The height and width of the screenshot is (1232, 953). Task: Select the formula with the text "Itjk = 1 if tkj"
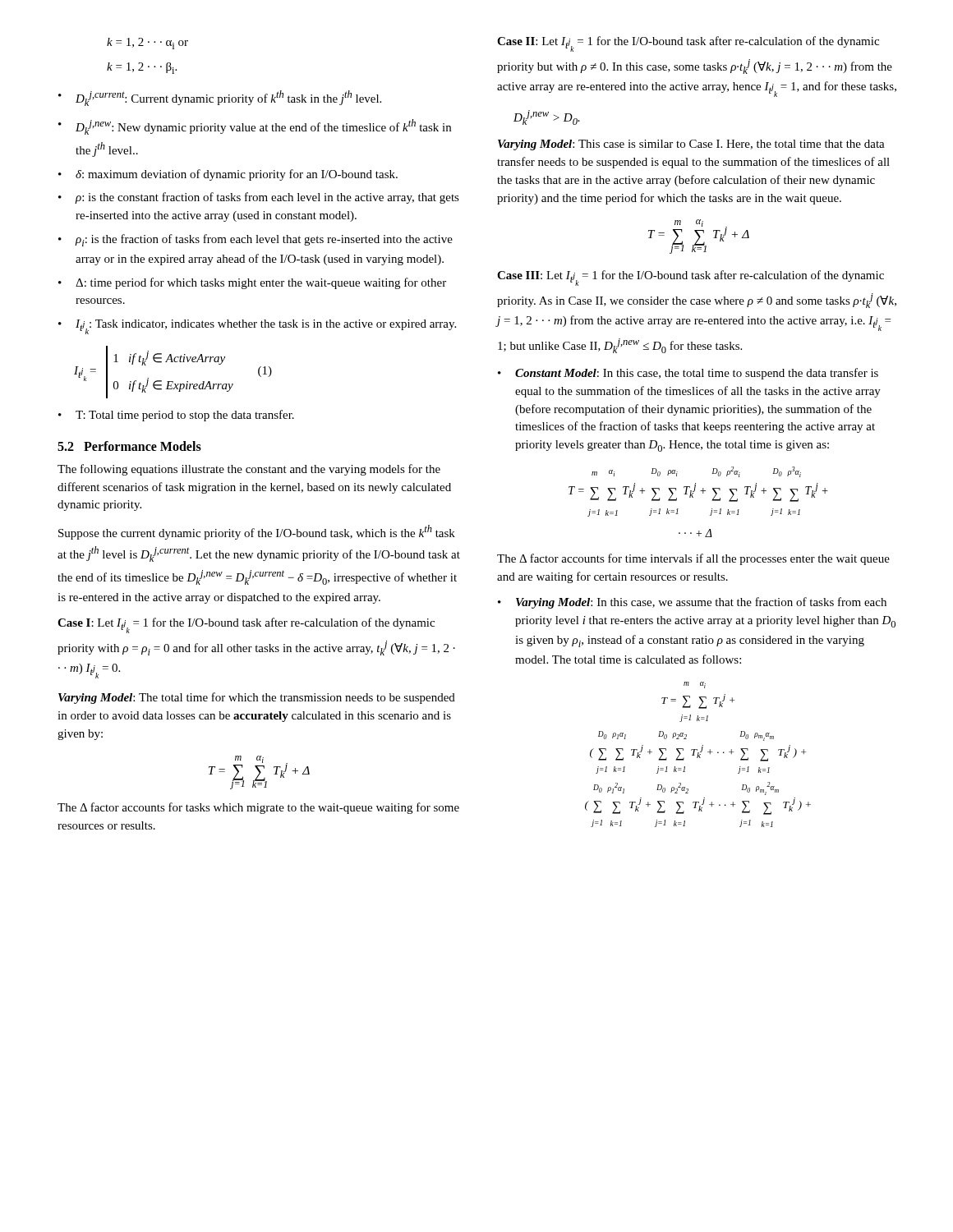pyautogui.click(x=173, y=372)
